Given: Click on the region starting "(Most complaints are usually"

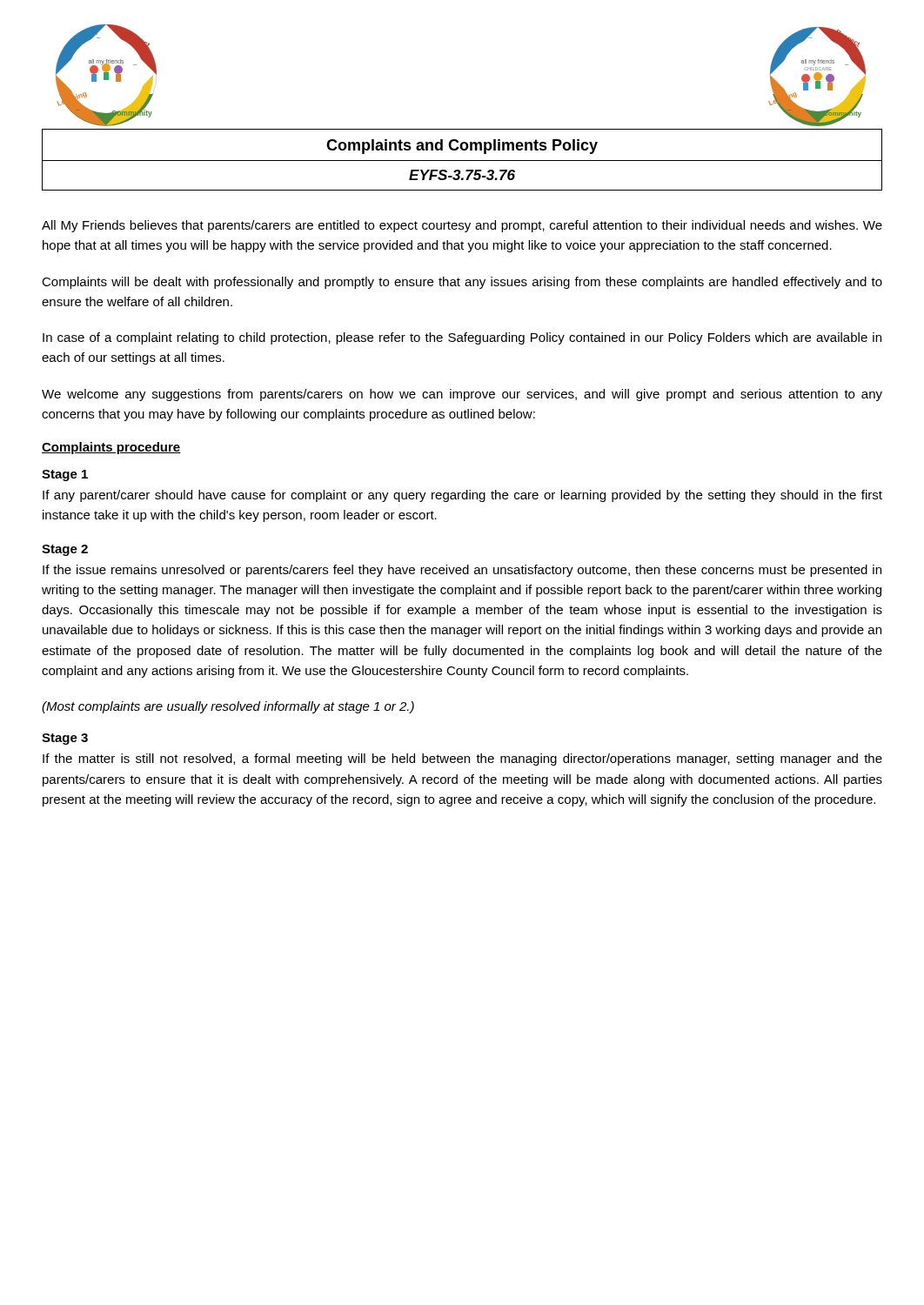Looking at the screenshot, I should click(228, 707).
